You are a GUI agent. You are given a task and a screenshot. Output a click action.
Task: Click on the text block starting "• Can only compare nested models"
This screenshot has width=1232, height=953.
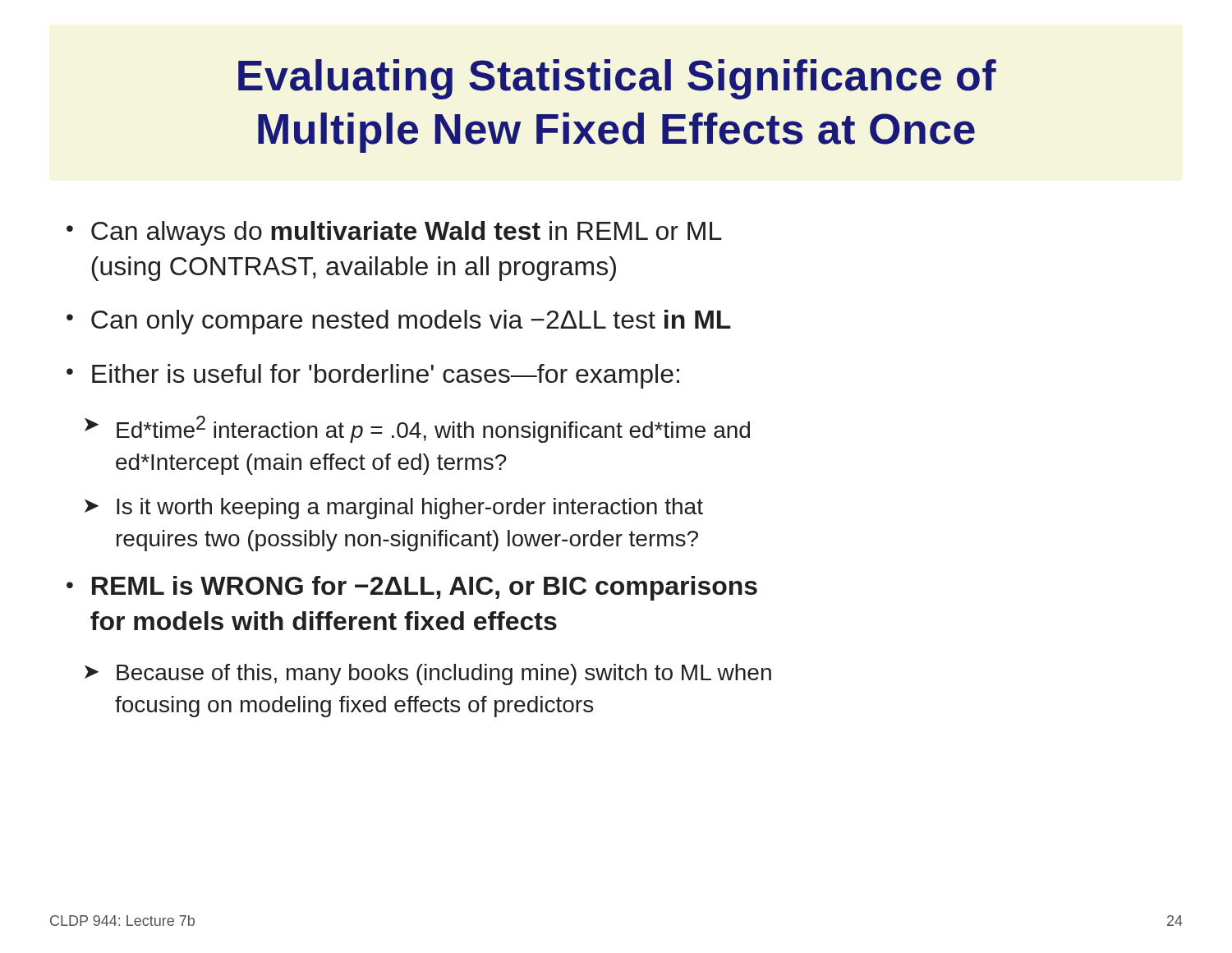pos(398,320)
